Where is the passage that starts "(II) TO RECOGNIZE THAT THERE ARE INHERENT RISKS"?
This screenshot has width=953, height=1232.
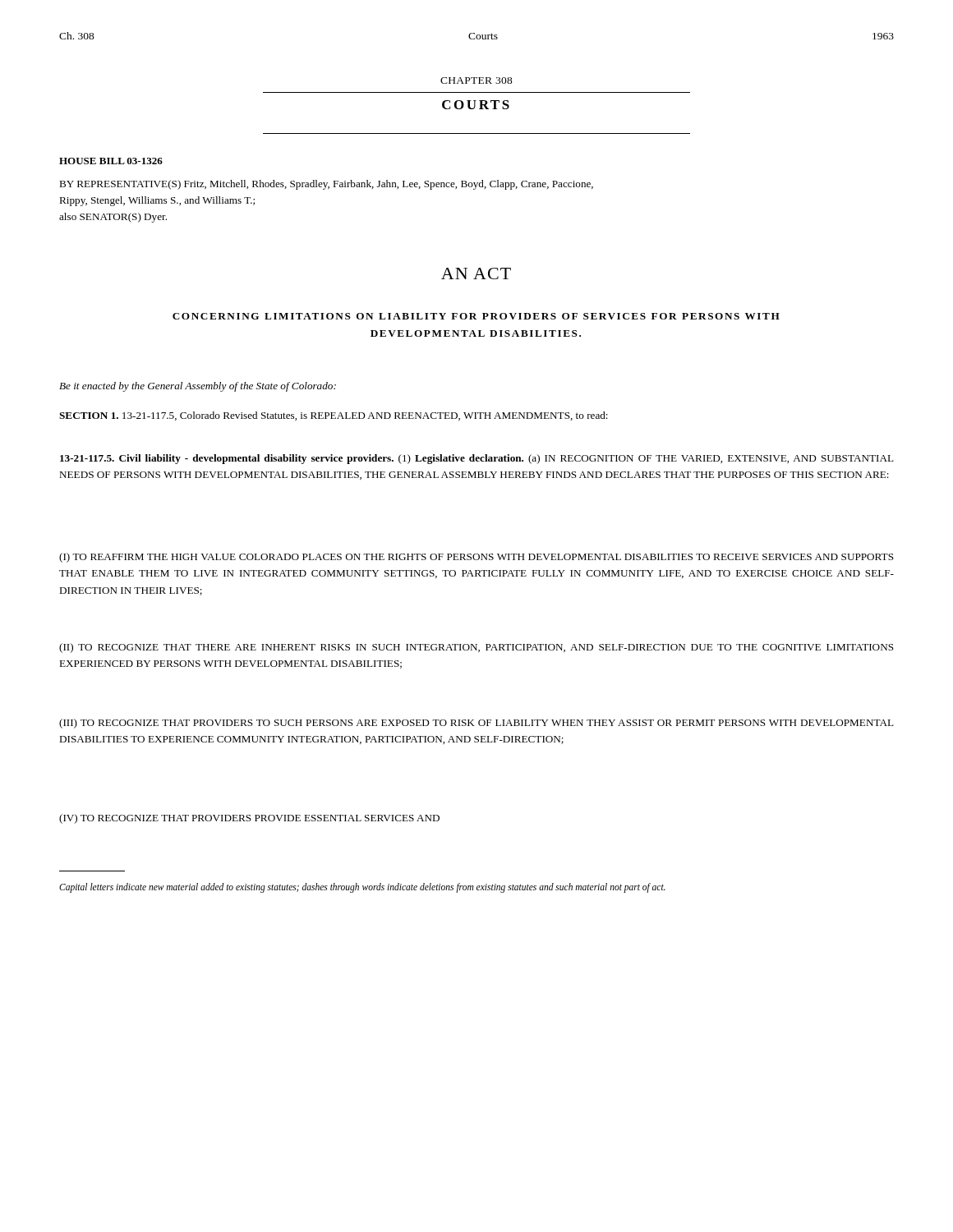click(x=476, y=655)
